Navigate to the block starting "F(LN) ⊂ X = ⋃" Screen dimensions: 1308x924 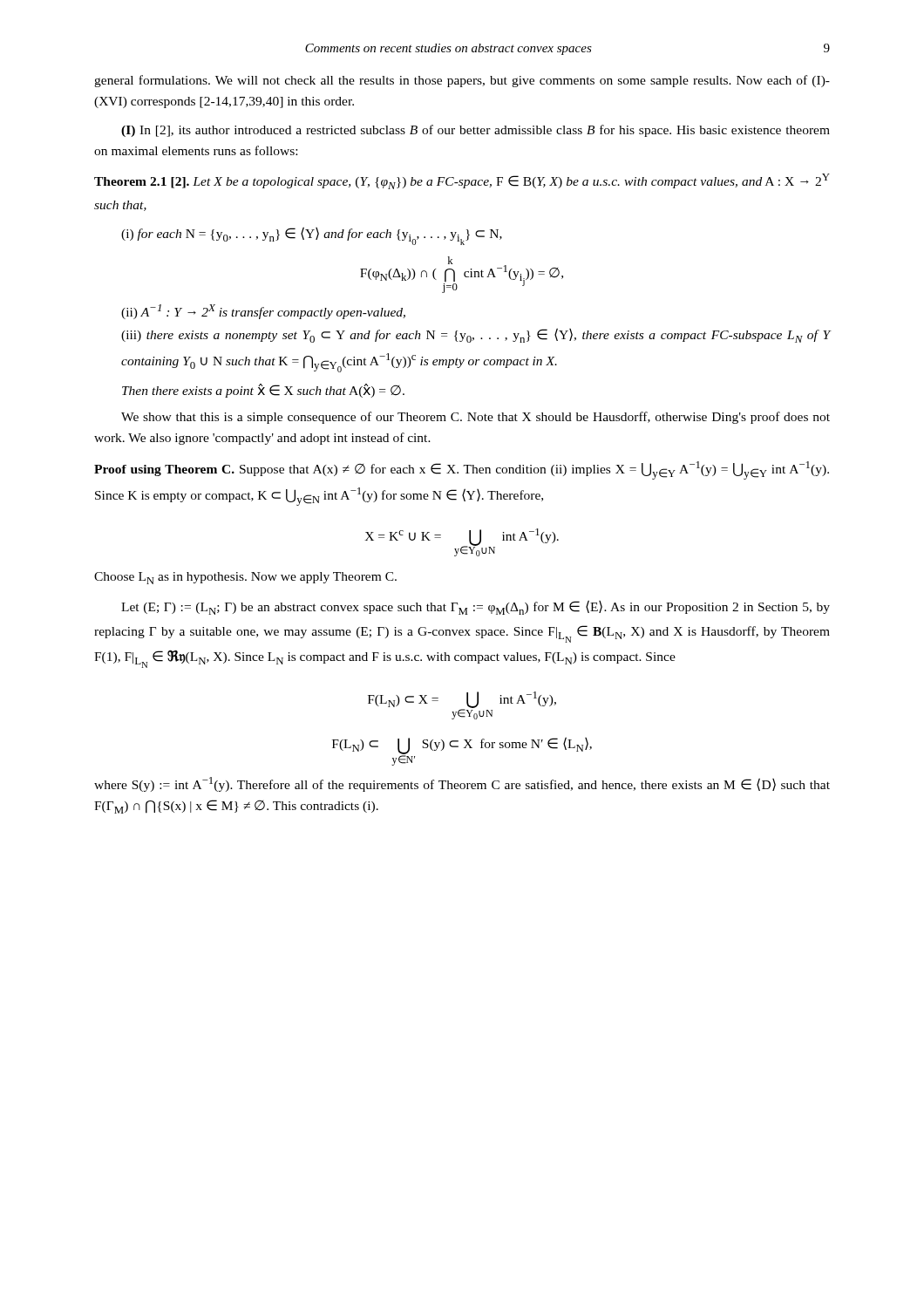[x=462, y=700]
